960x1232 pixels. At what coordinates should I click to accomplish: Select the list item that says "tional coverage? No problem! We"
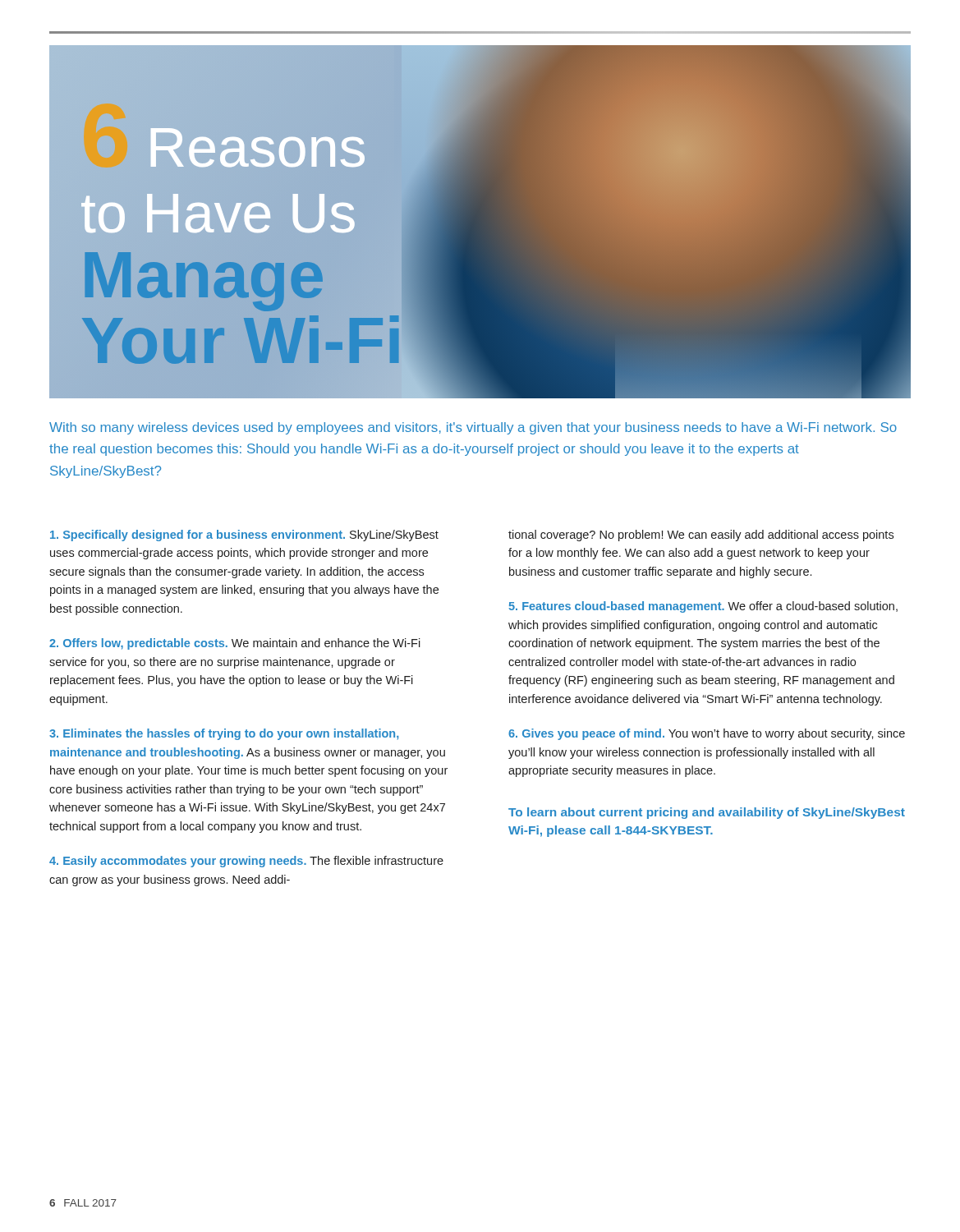pos(710,553)
